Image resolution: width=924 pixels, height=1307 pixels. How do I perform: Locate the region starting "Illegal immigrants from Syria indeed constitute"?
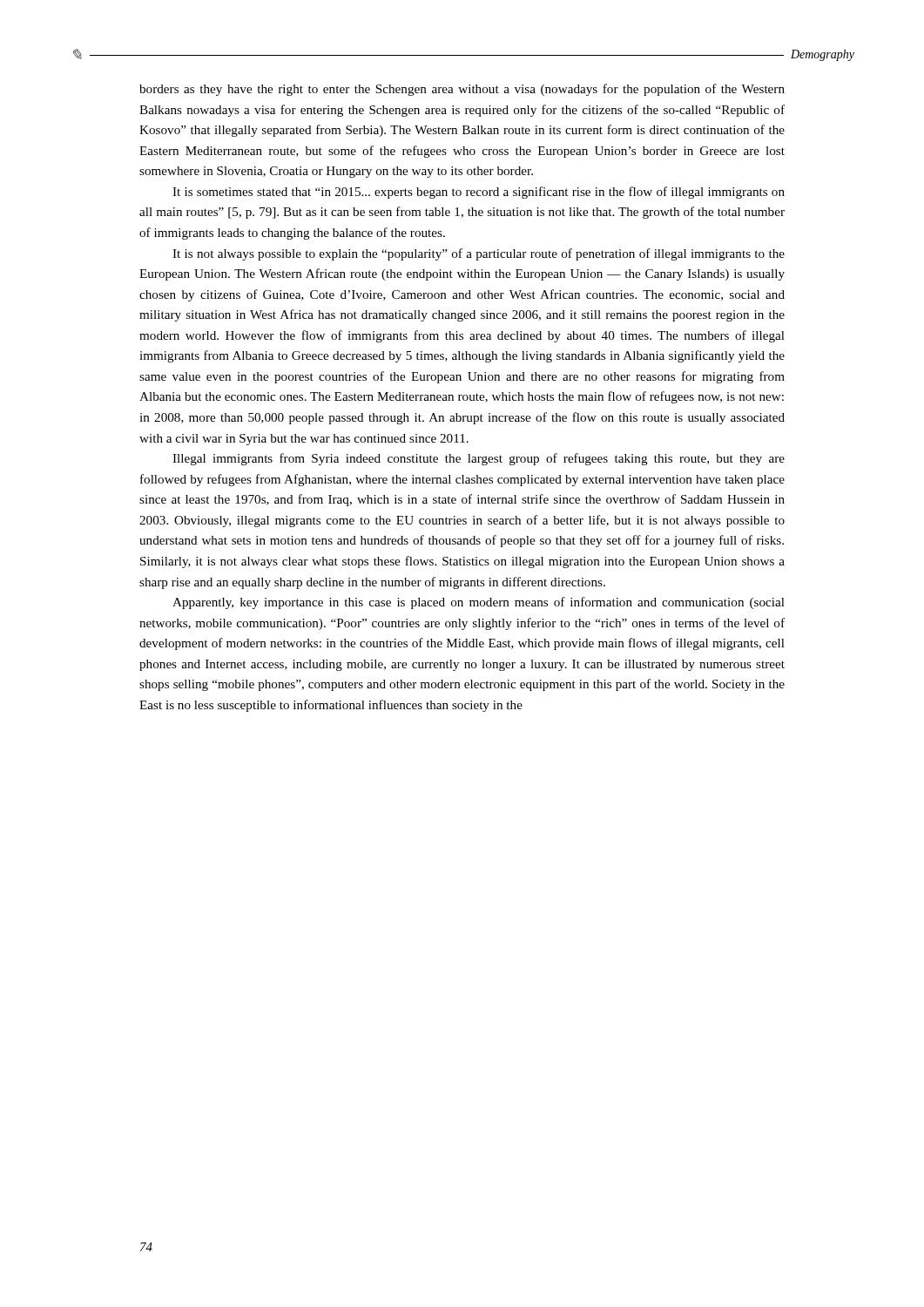(462, 520)
